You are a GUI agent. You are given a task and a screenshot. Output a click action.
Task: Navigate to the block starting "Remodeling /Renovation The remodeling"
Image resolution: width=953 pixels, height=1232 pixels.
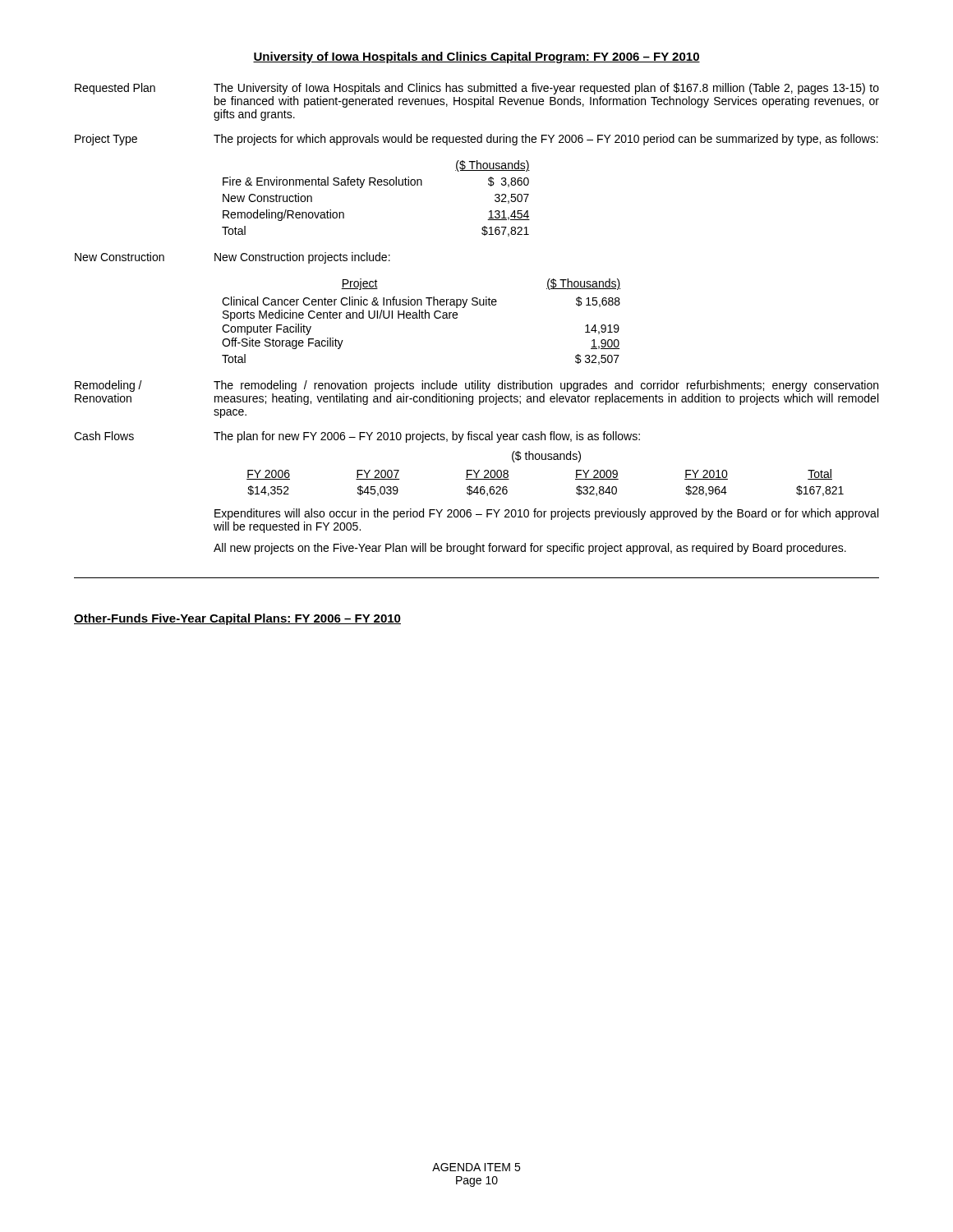tap(476, 398)
